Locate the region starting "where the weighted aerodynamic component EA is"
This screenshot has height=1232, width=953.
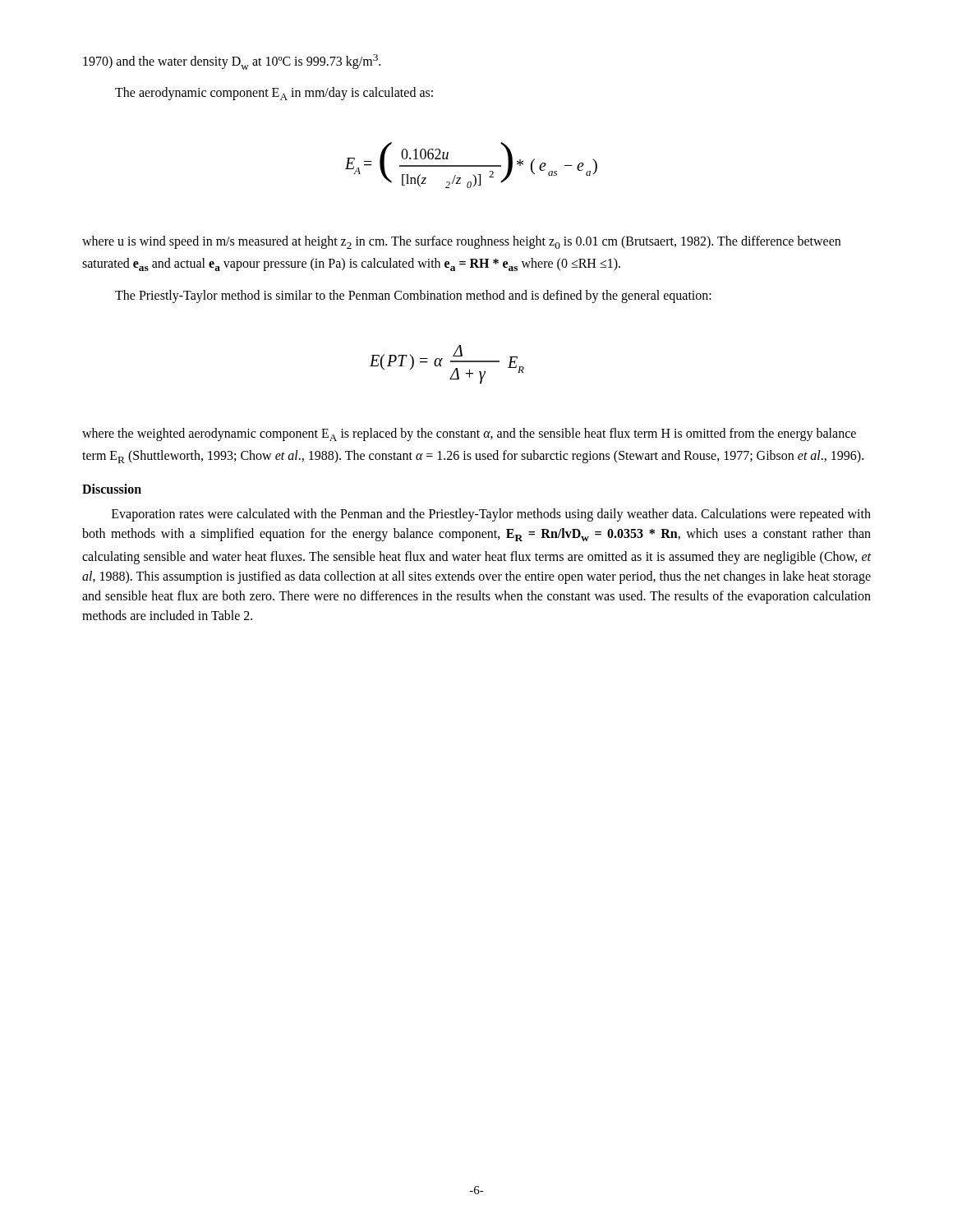click(x=473, y=446)
